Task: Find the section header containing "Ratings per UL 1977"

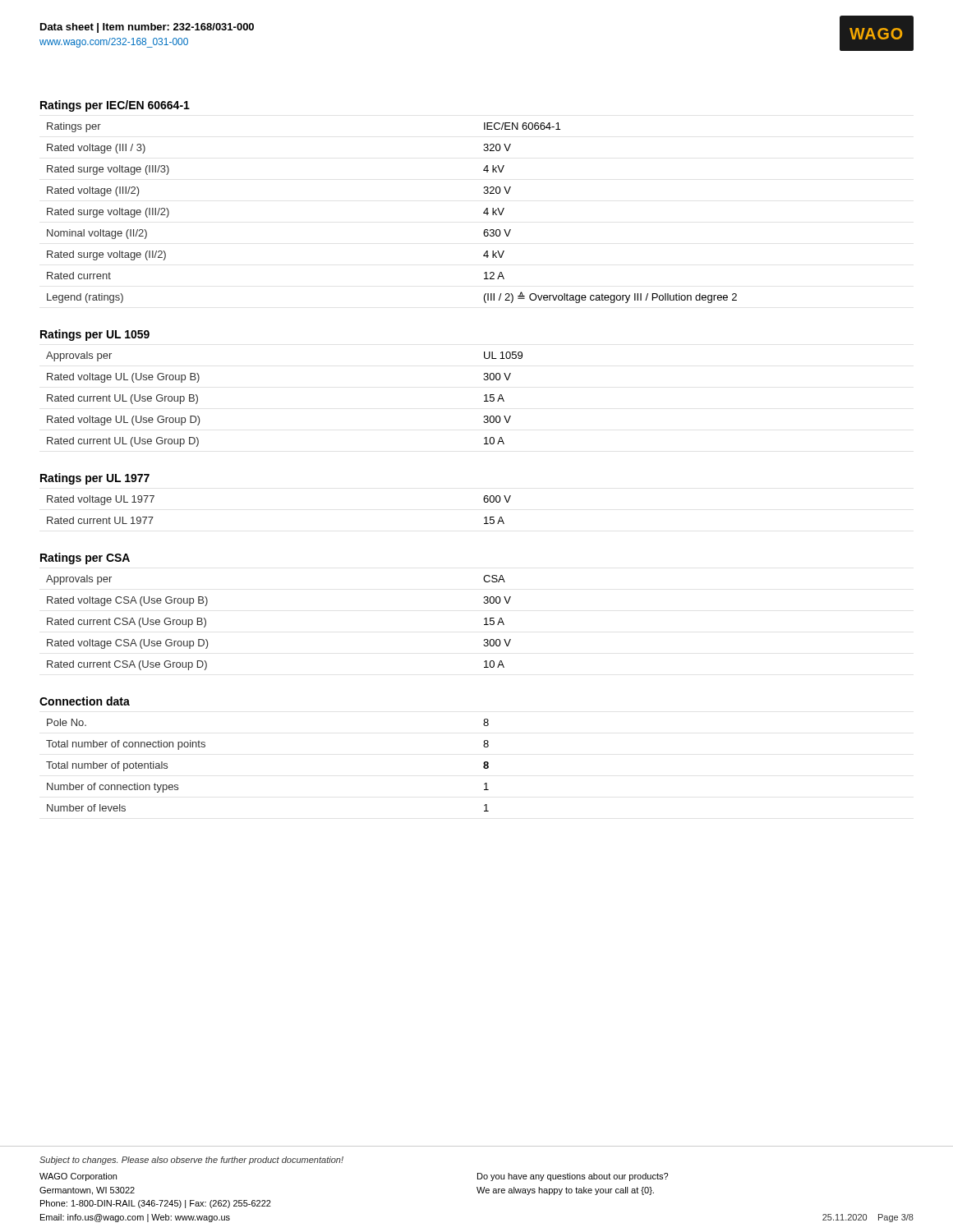Action: (x=95, y=478)
